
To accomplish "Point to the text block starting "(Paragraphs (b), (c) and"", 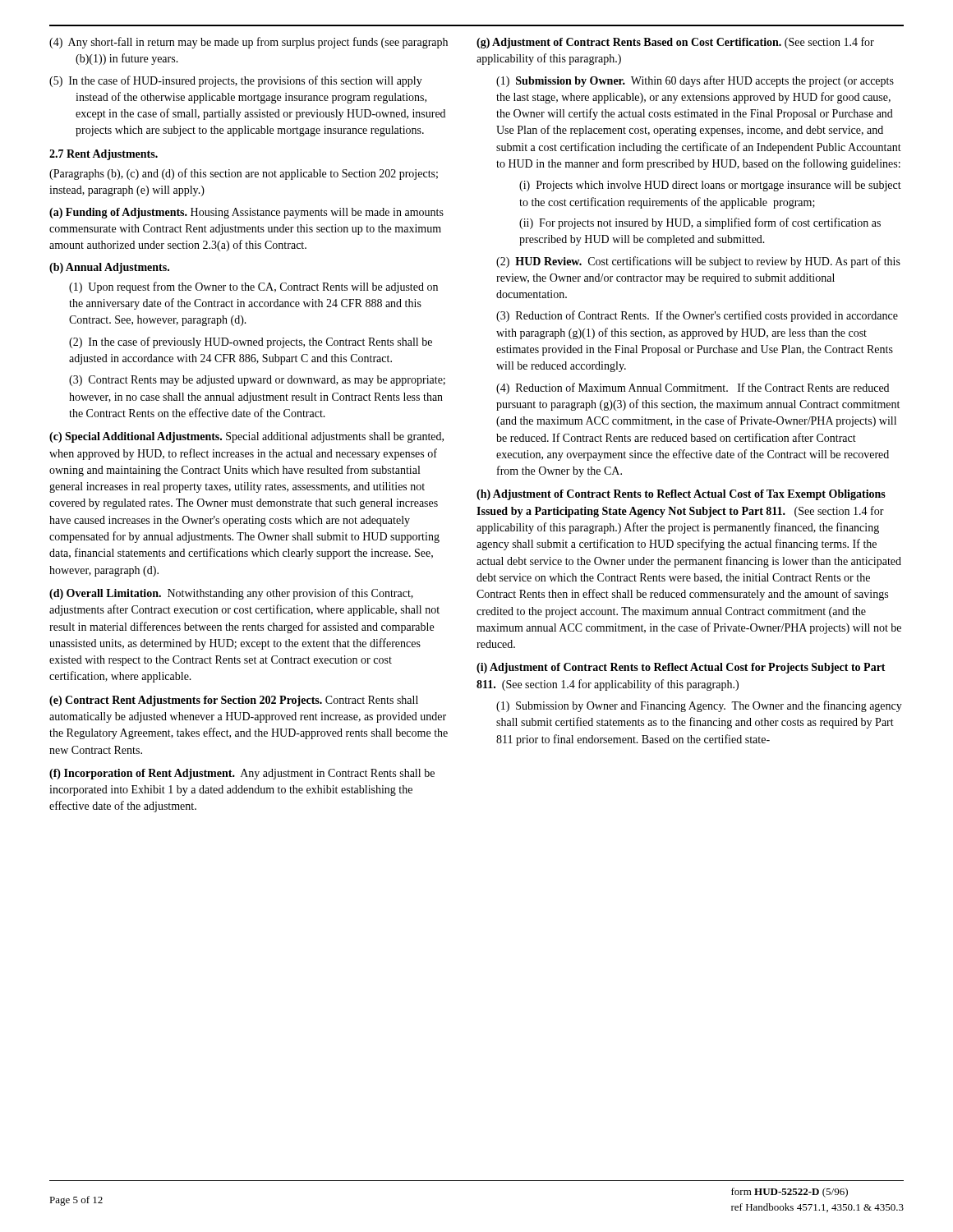I will click(x=244, y=182).
